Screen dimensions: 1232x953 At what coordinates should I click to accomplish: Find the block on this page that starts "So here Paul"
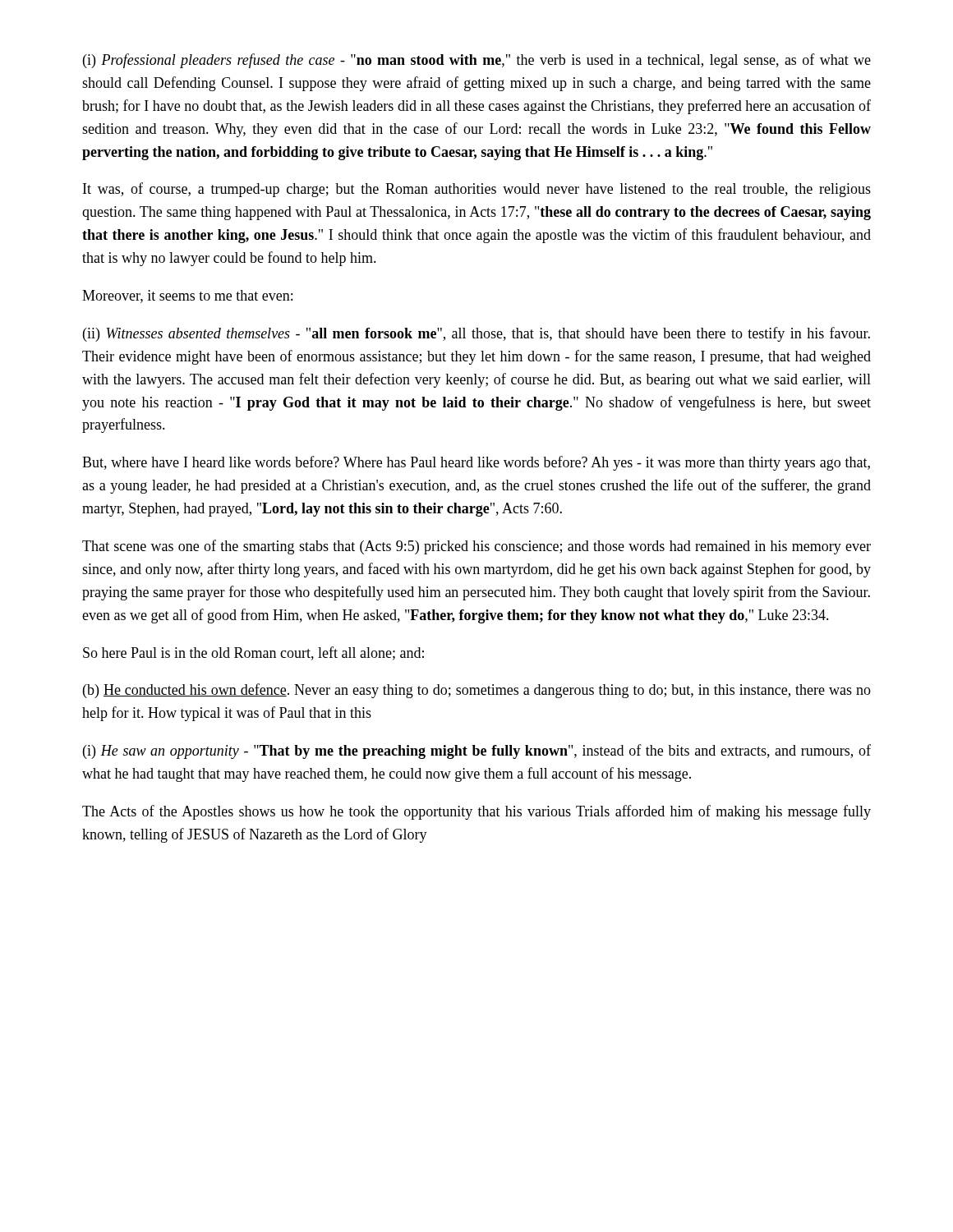[x=254, y=653]
